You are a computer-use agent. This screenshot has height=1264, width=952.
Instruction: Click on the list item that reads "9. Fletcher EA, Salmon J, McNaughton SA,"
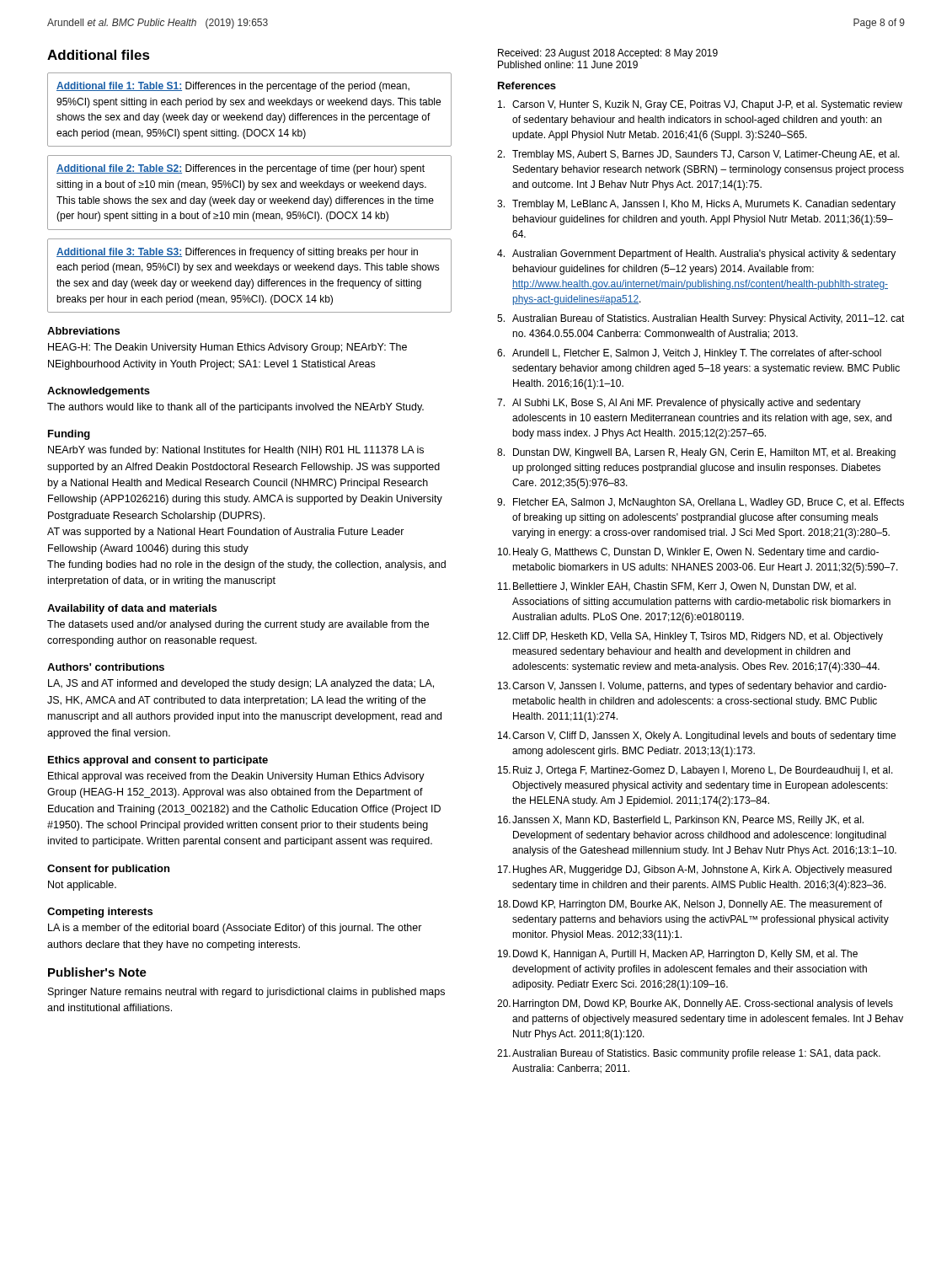(701, 517)
